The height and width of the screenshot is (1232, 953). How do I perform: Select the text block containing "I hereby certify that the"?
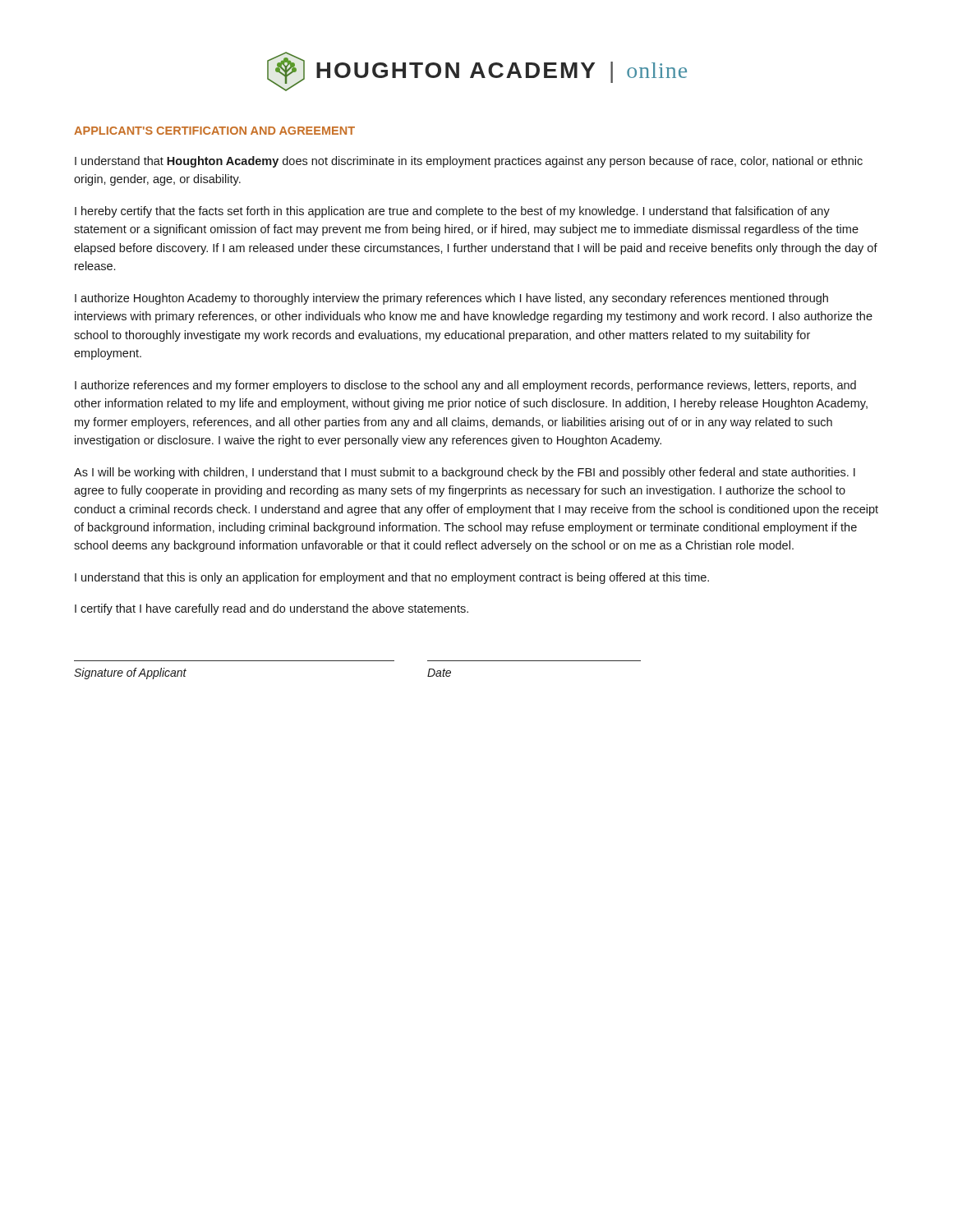coord(475,239)
